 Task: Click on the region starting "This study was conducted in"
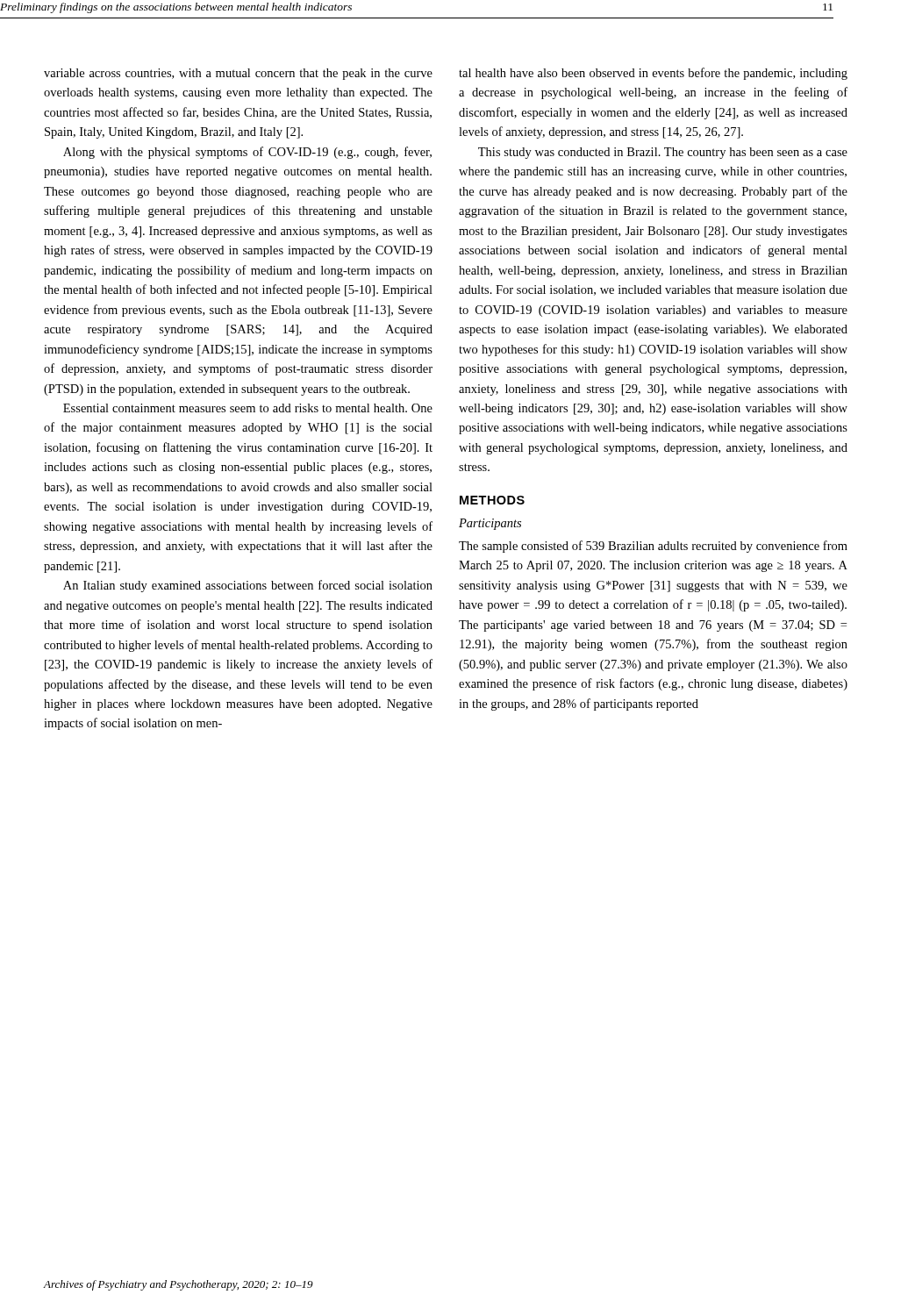653,310
